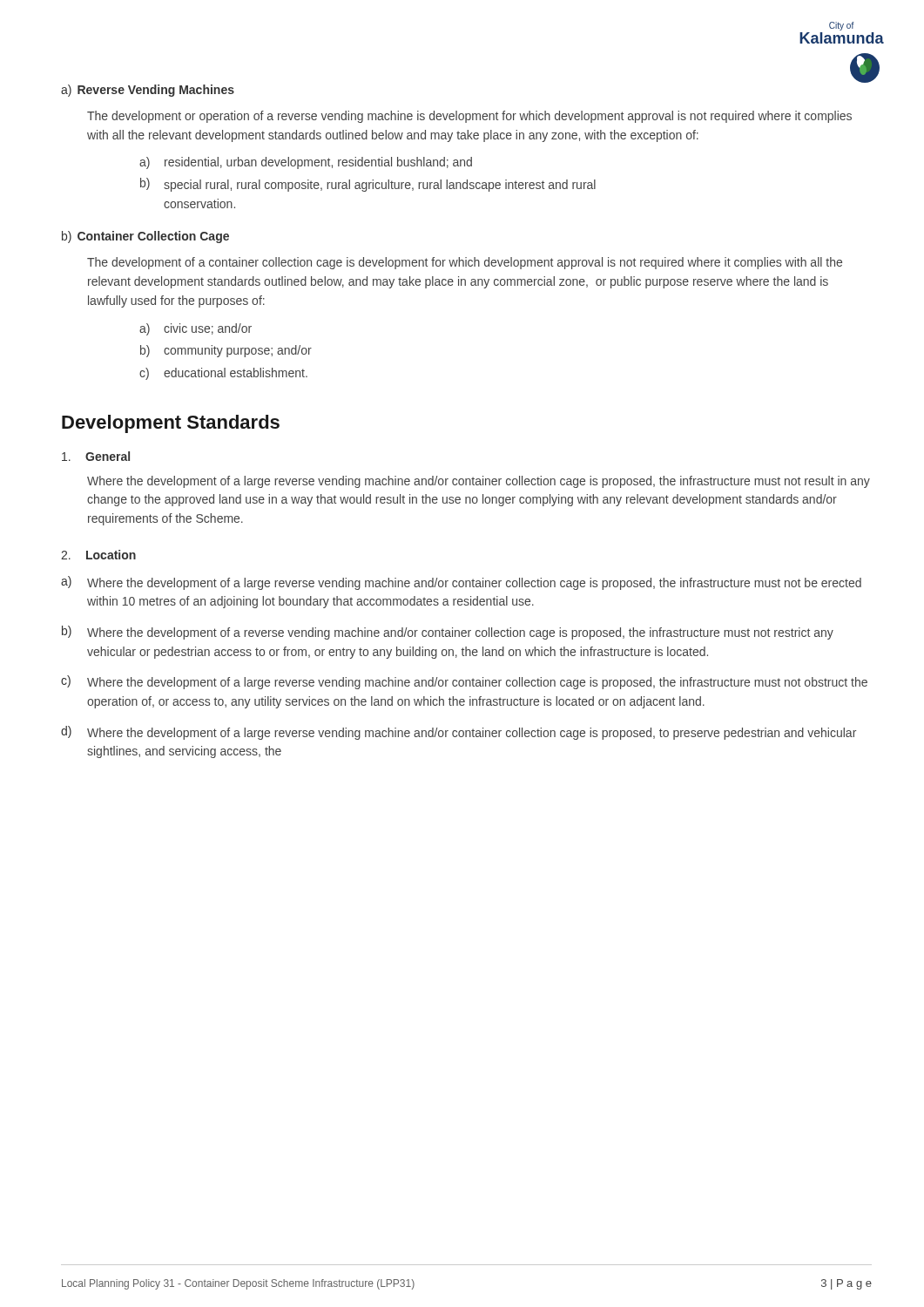Click on the passage starting "The development or operation of a"
Viewport: 924px width, 1307px height.
[x=470, y=125]
